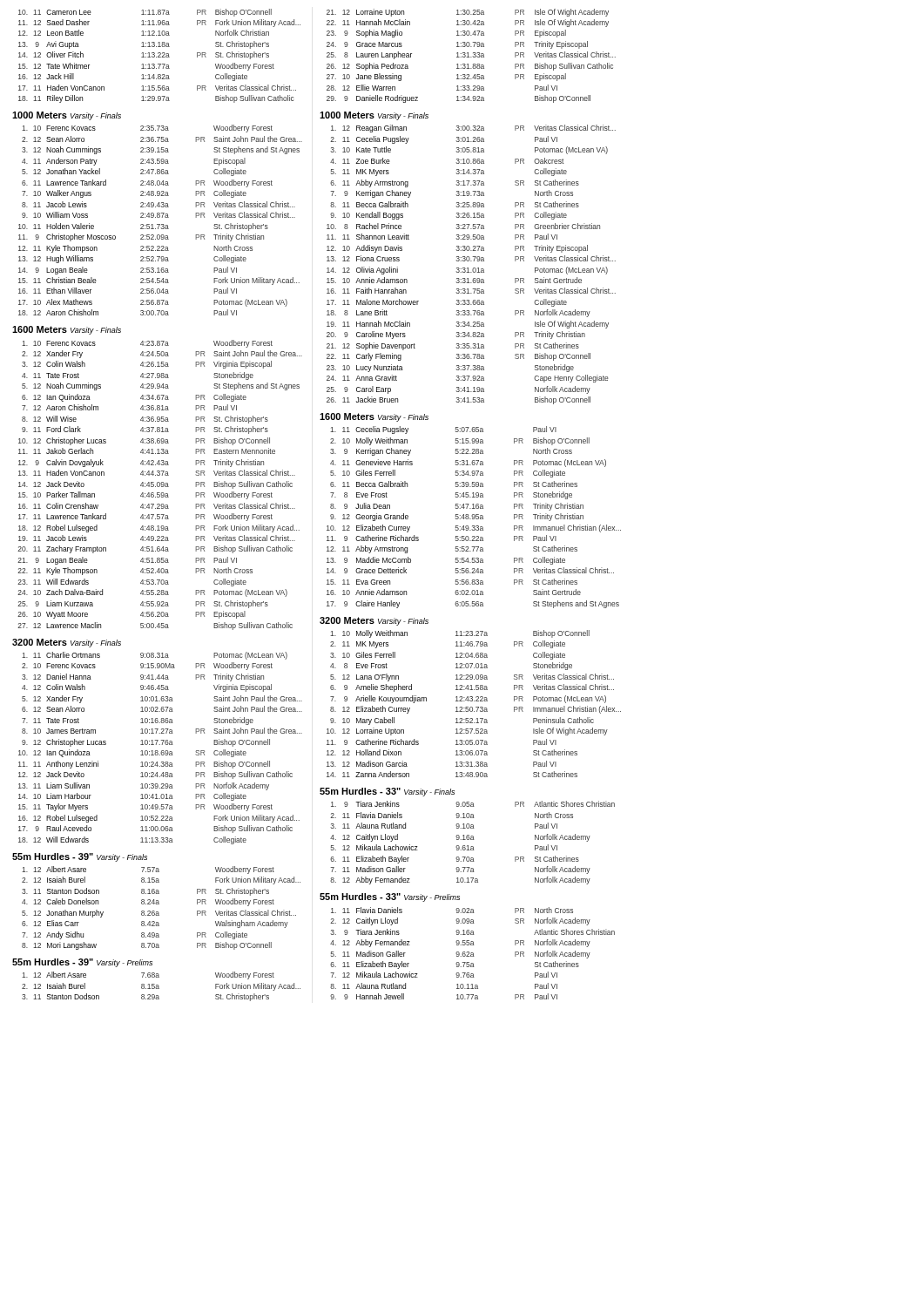
Task: Select the text starting "55m Hurdles - 33" Varsity - Finals"
Action: point(387,791)
